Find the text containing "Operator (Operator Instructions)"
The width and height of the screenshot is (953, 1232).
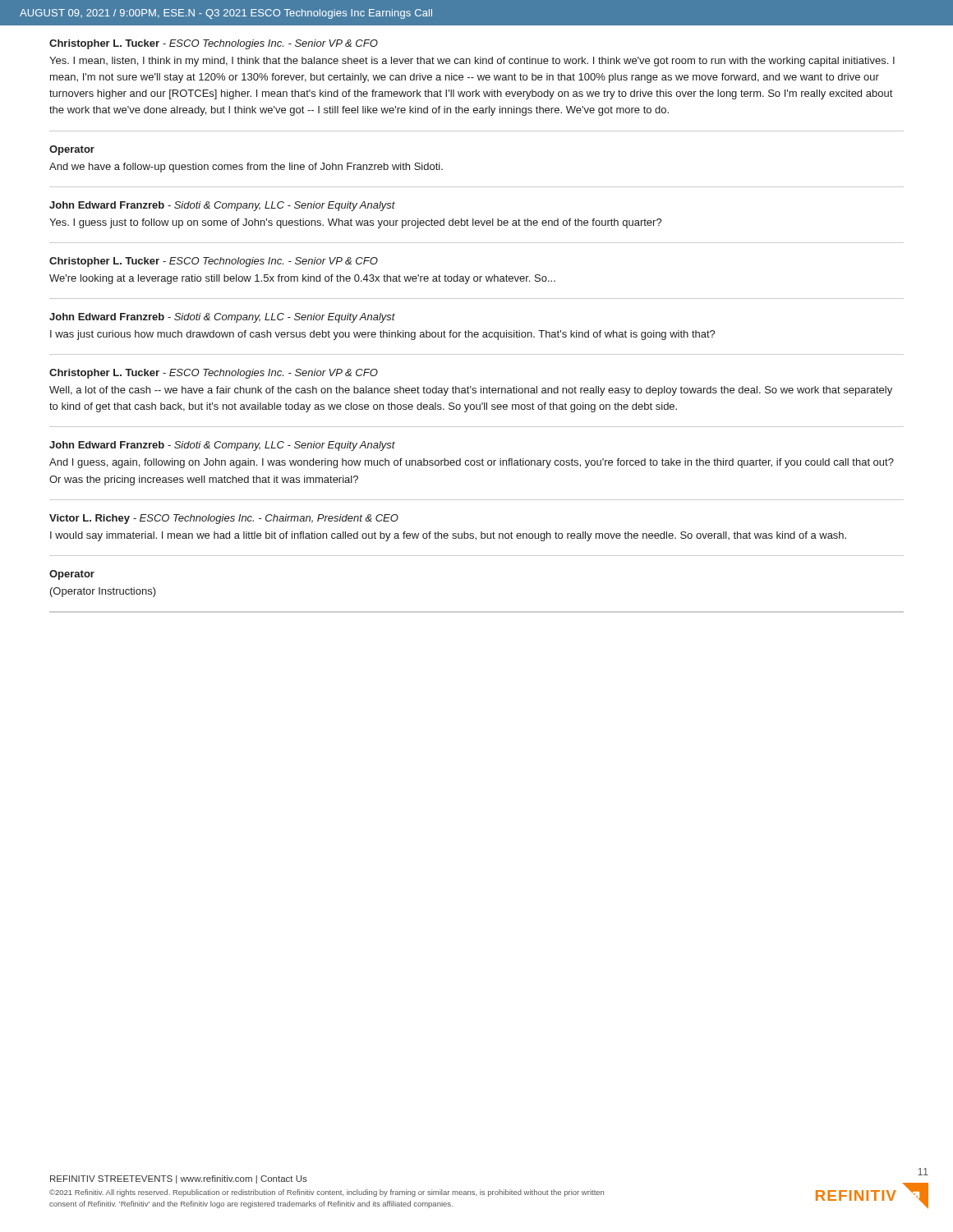72,575
